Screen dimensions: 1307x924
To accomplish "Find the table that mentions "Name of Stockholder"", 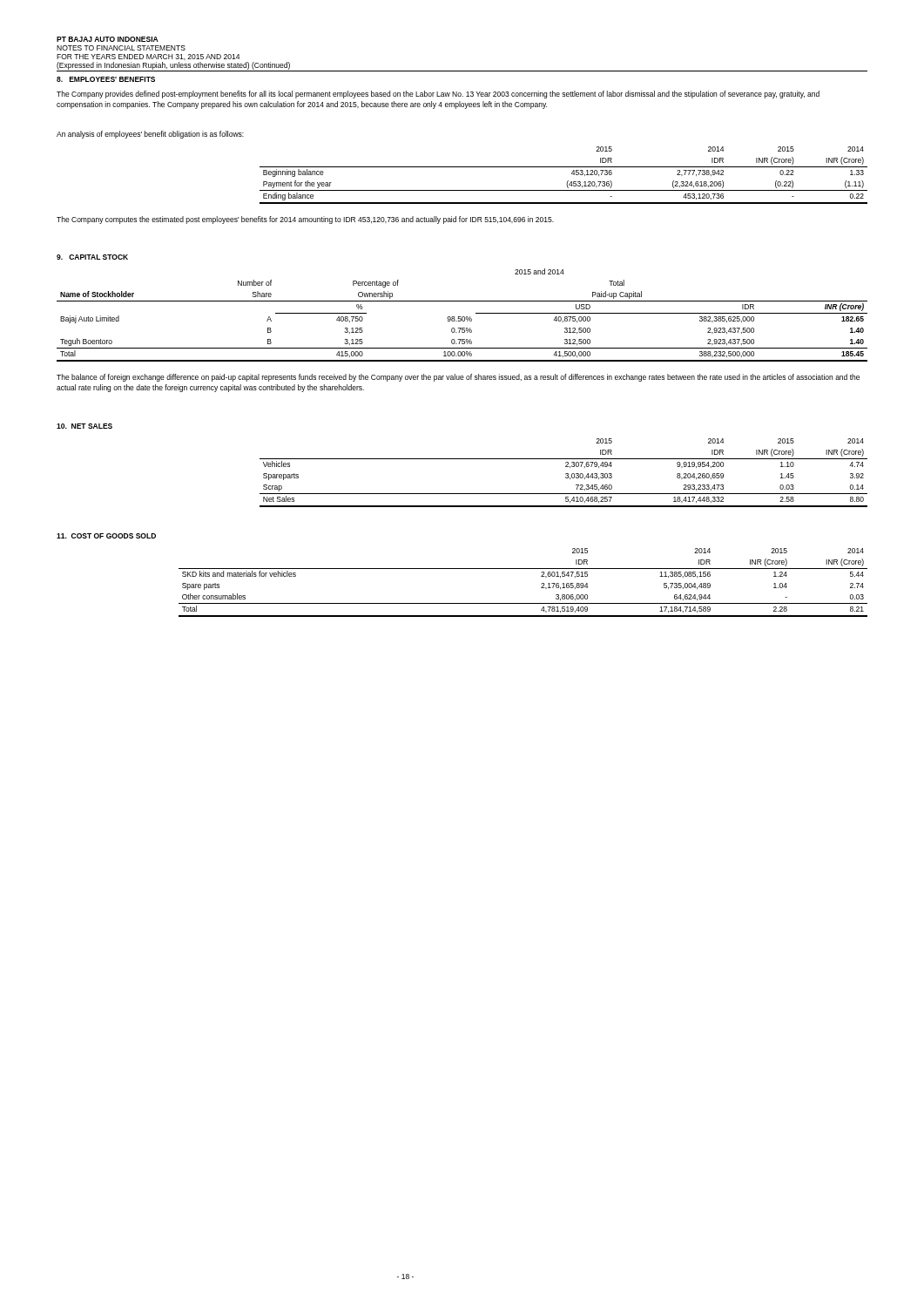I will (462, 314).
